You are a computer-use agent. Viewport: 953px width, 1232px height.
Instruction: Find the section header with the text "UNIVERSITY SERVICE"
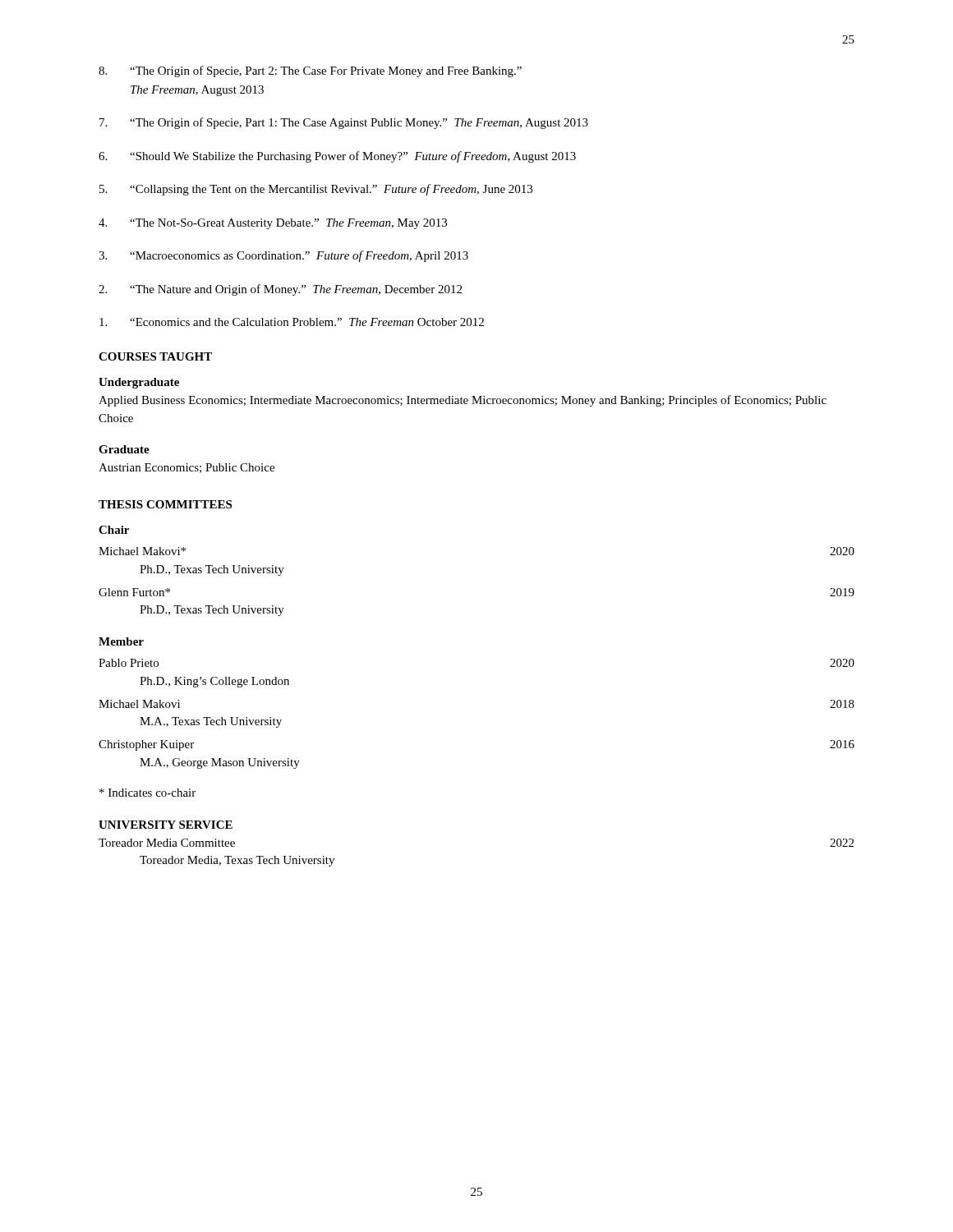pyautogui.click(x=166, y=824)
